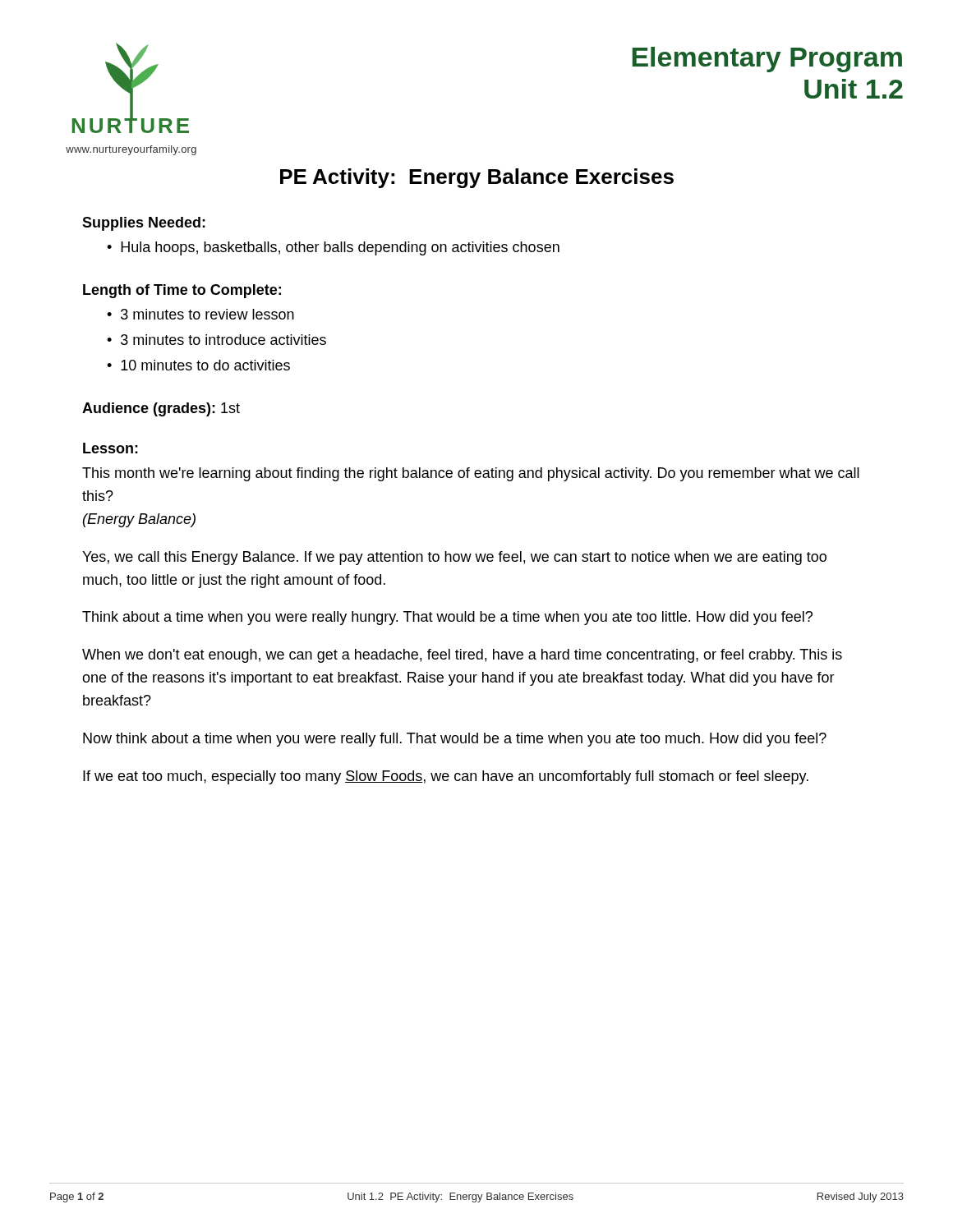Viewport: 953px width, 1232px height.
Task: Locate the block starting "PE Activity: Energy Balance"
Action: [x=476, y=177]
